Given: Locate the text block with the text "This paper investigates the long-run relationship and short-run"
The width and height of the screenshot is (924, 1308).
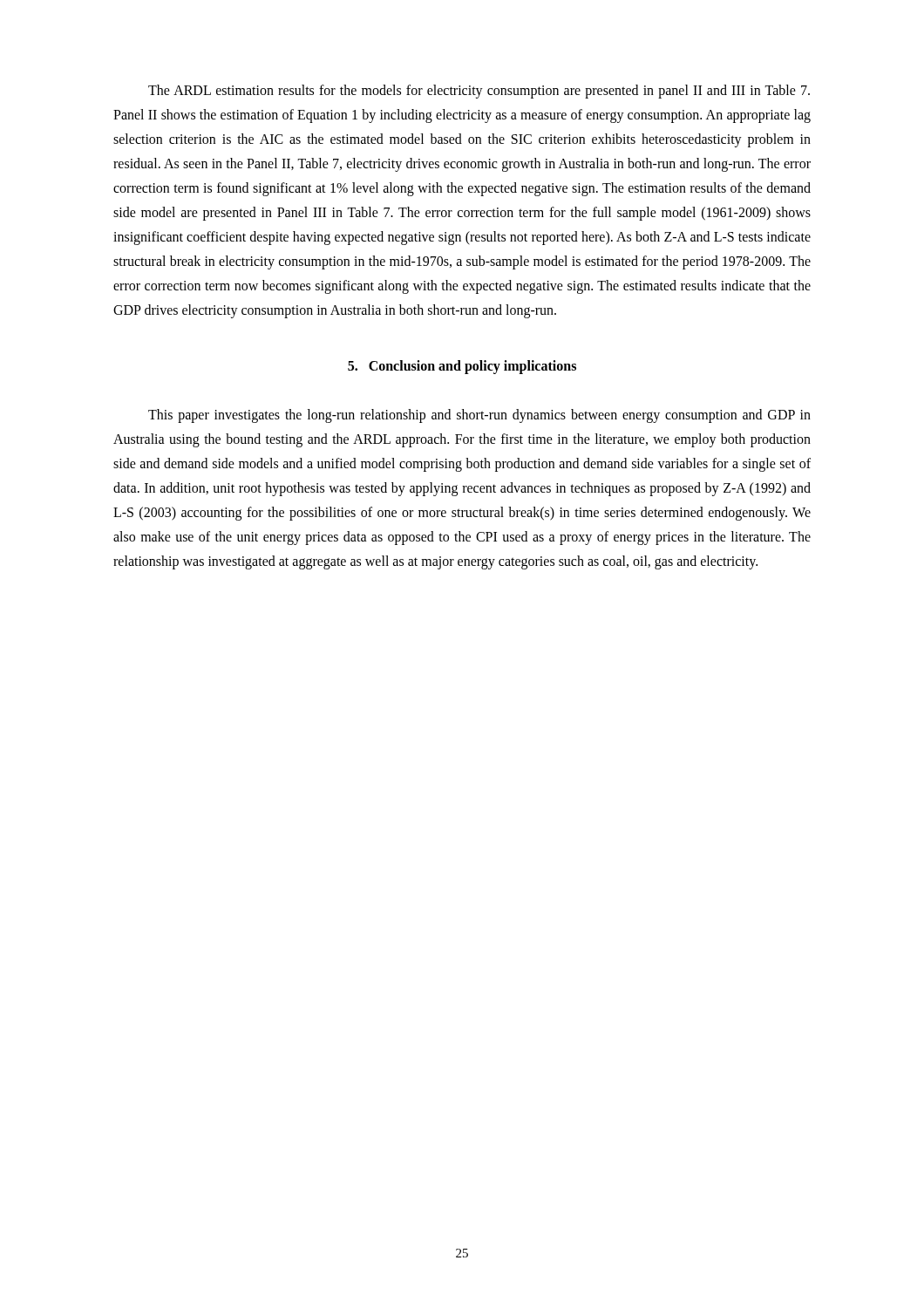Looking at the screenshot, I should click(x=462, y=488).
